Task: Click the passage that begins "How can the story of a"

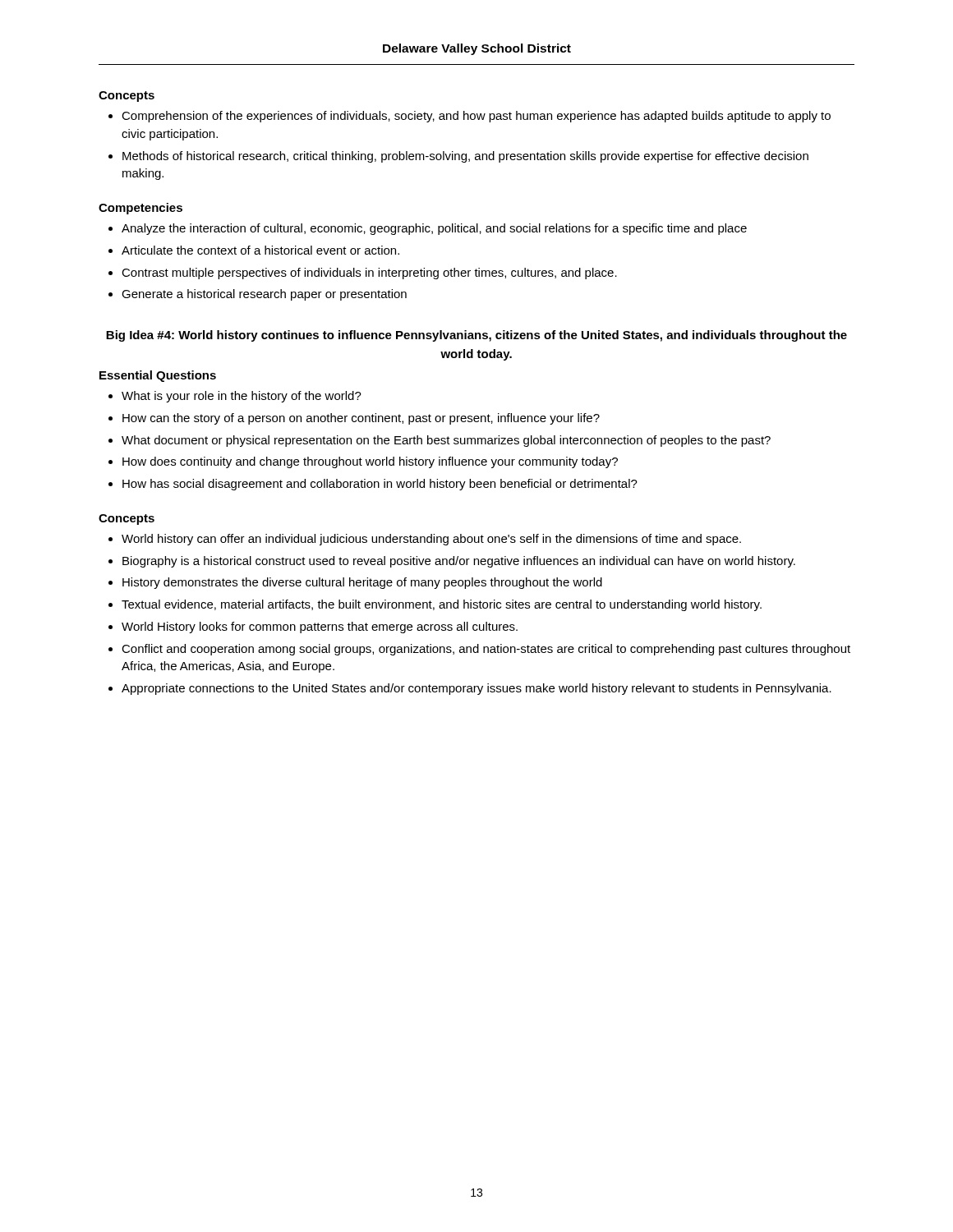Action: tap(361, 417)
